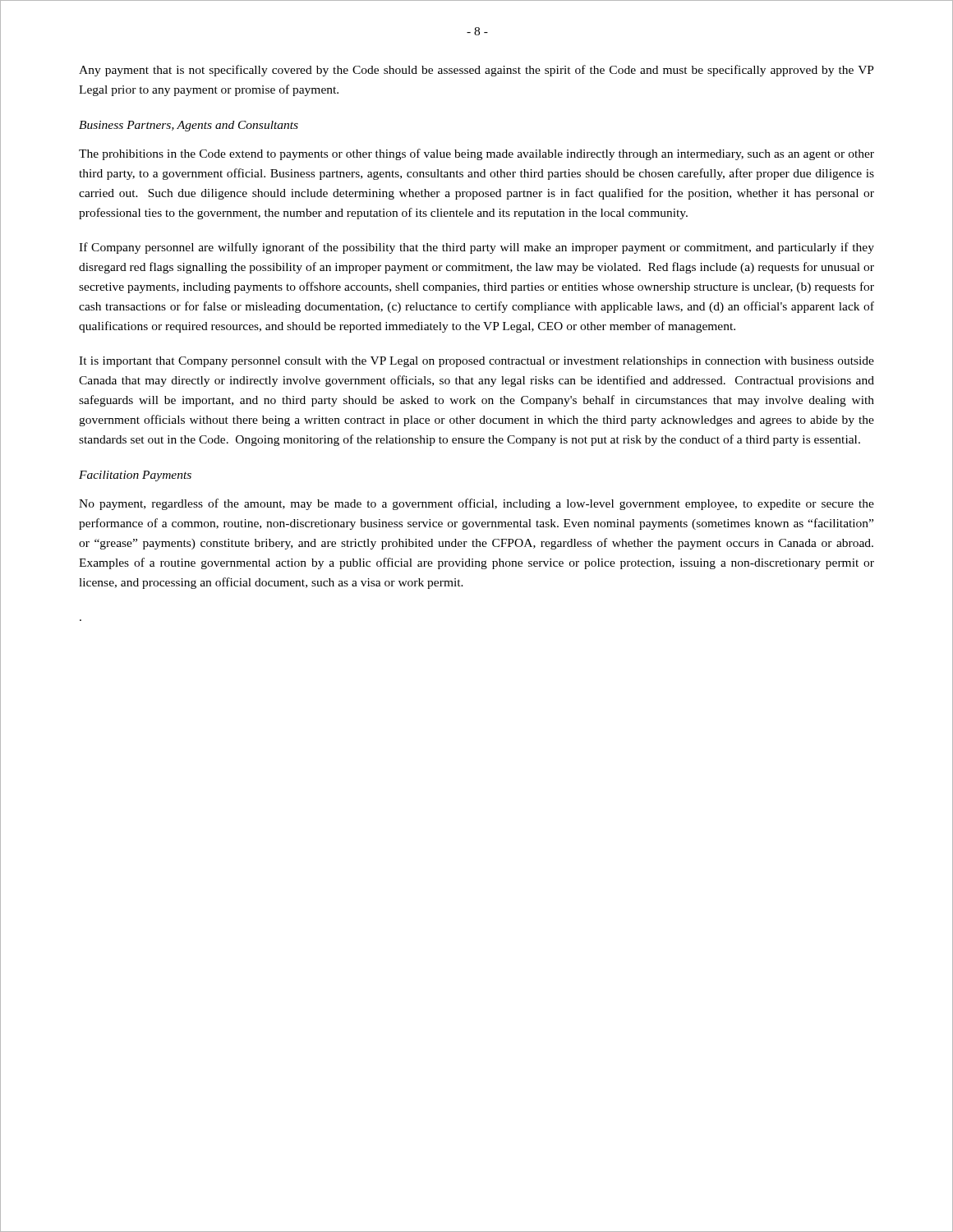Navigate to the region starting "No payment, regardless of the amount, may be"
The image size is (953, 1232).
point(476,543)
